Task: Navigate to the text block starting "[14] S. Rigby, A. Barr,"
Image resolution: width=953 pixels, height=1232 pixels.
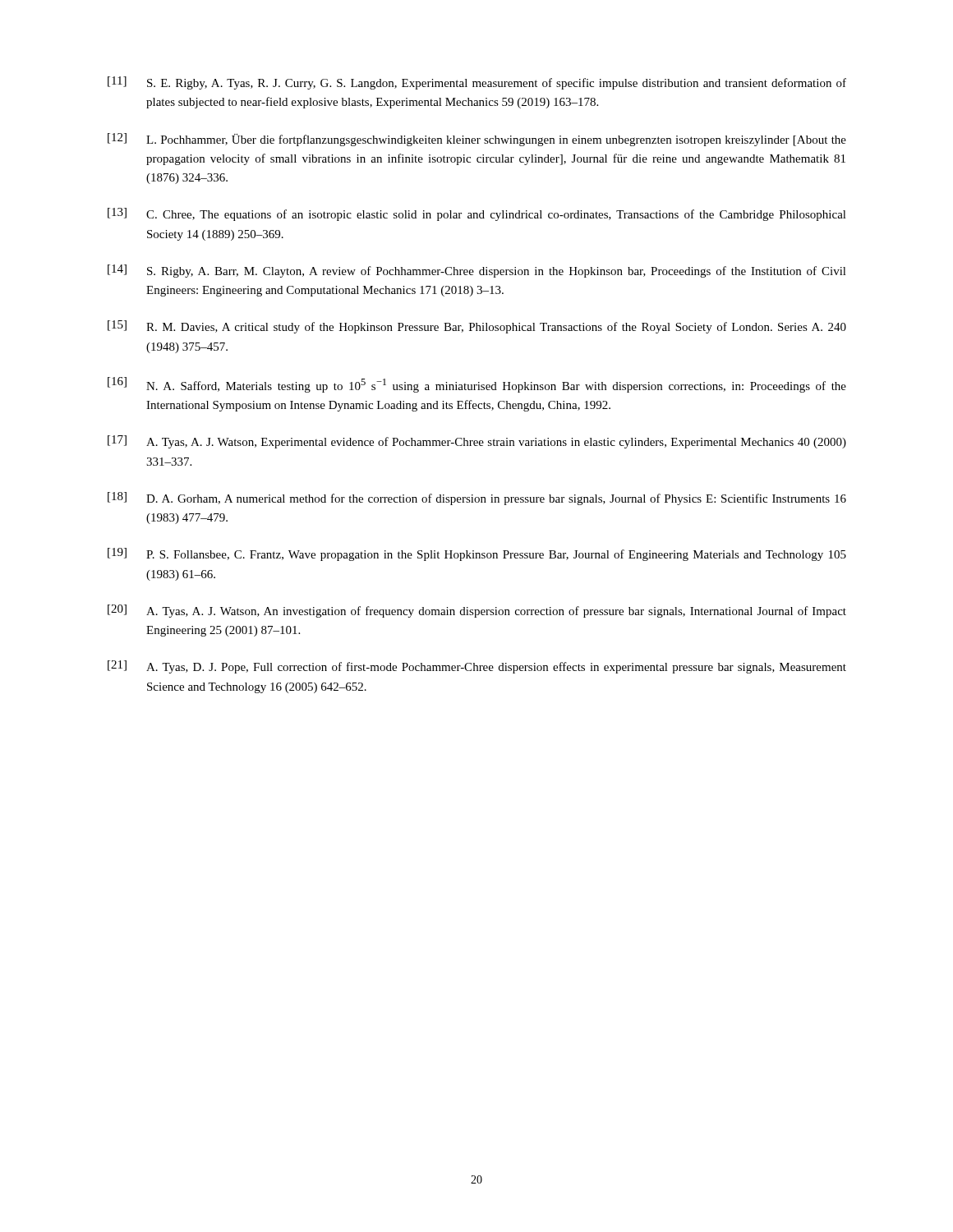Action: point(476,281)
